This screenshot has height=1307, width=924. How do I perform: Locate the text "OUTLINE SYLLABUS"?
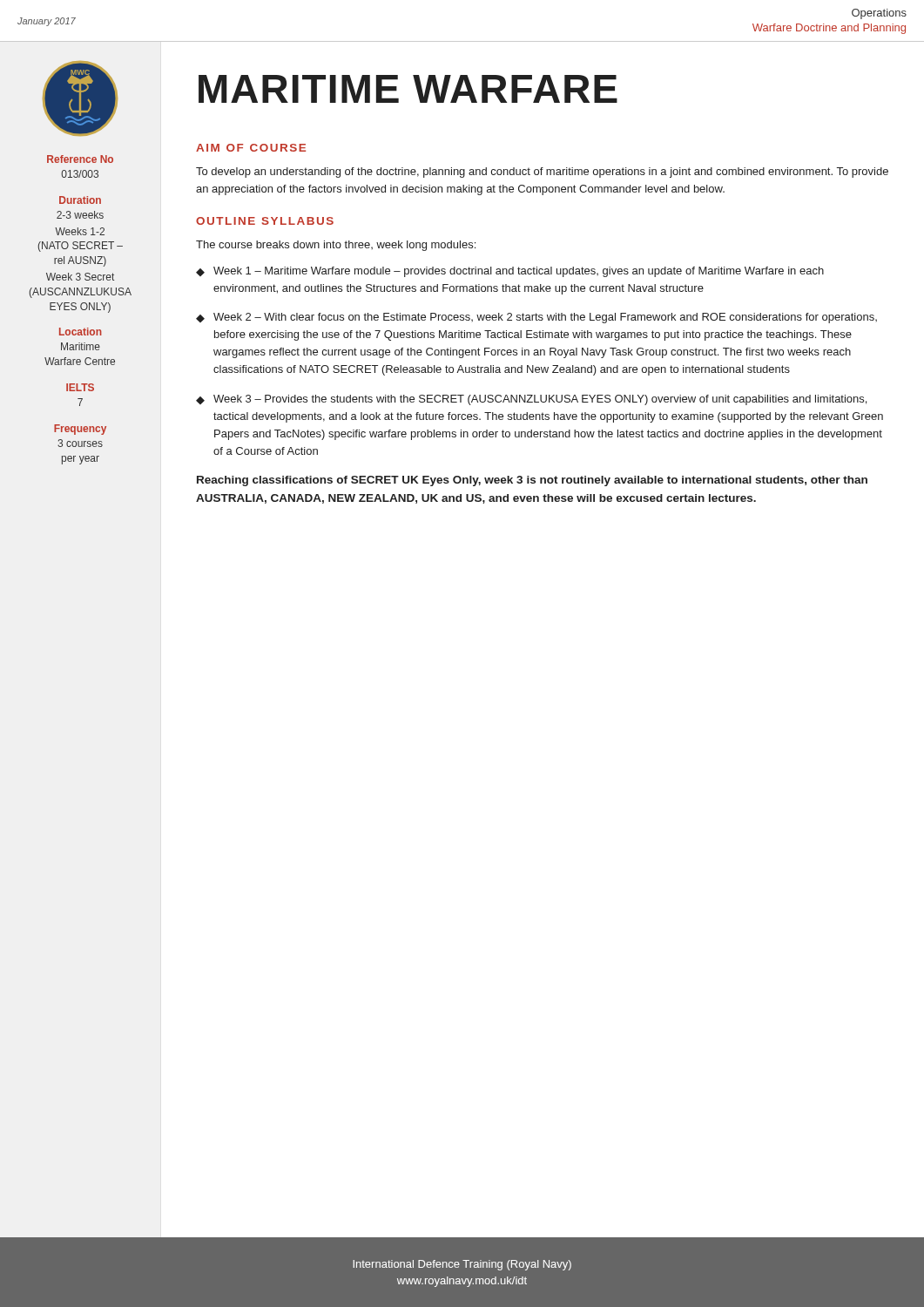click(x=266, y=220)
